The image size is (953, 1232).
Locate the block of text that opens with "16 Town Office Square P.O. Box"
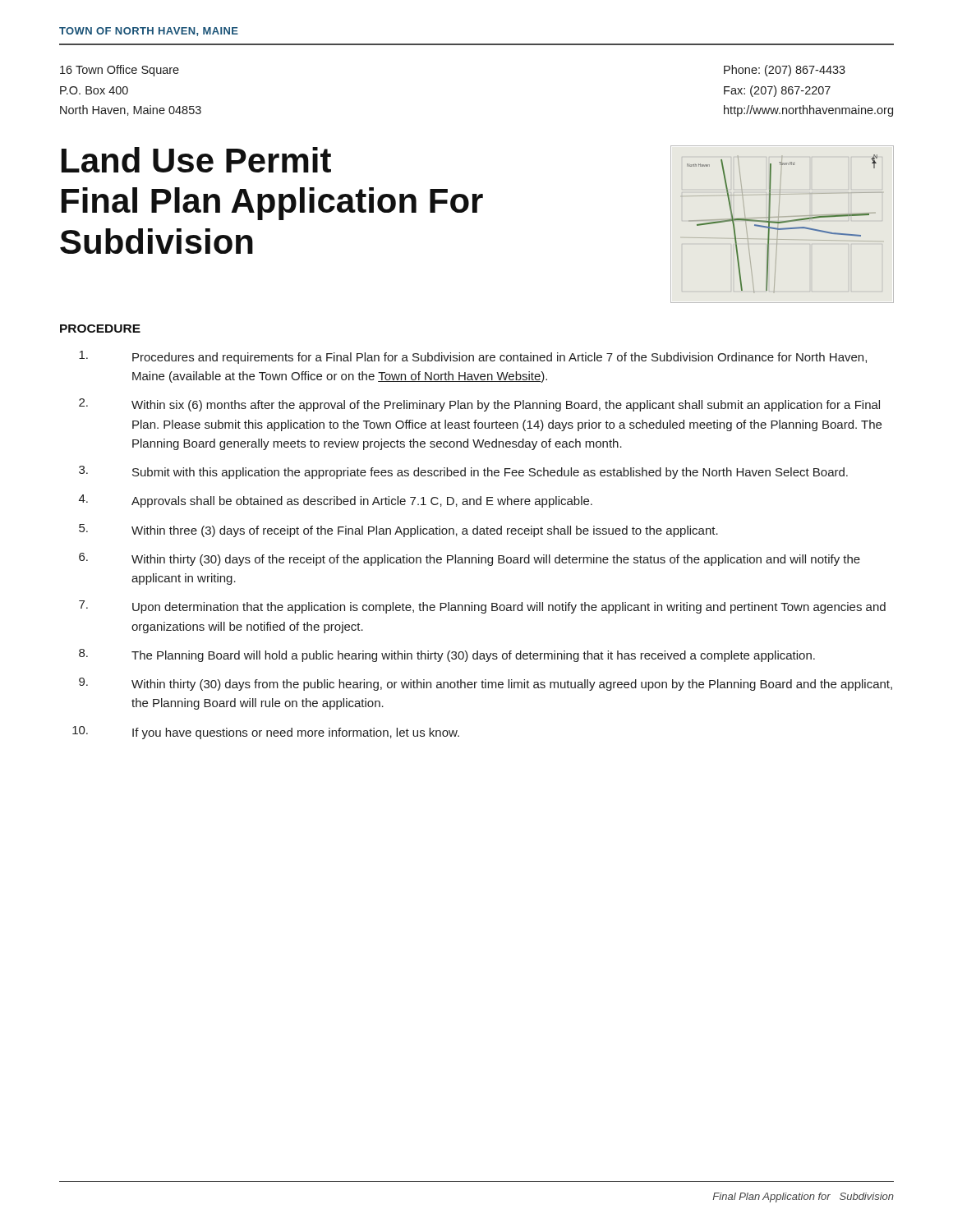(x=130, y=90)
